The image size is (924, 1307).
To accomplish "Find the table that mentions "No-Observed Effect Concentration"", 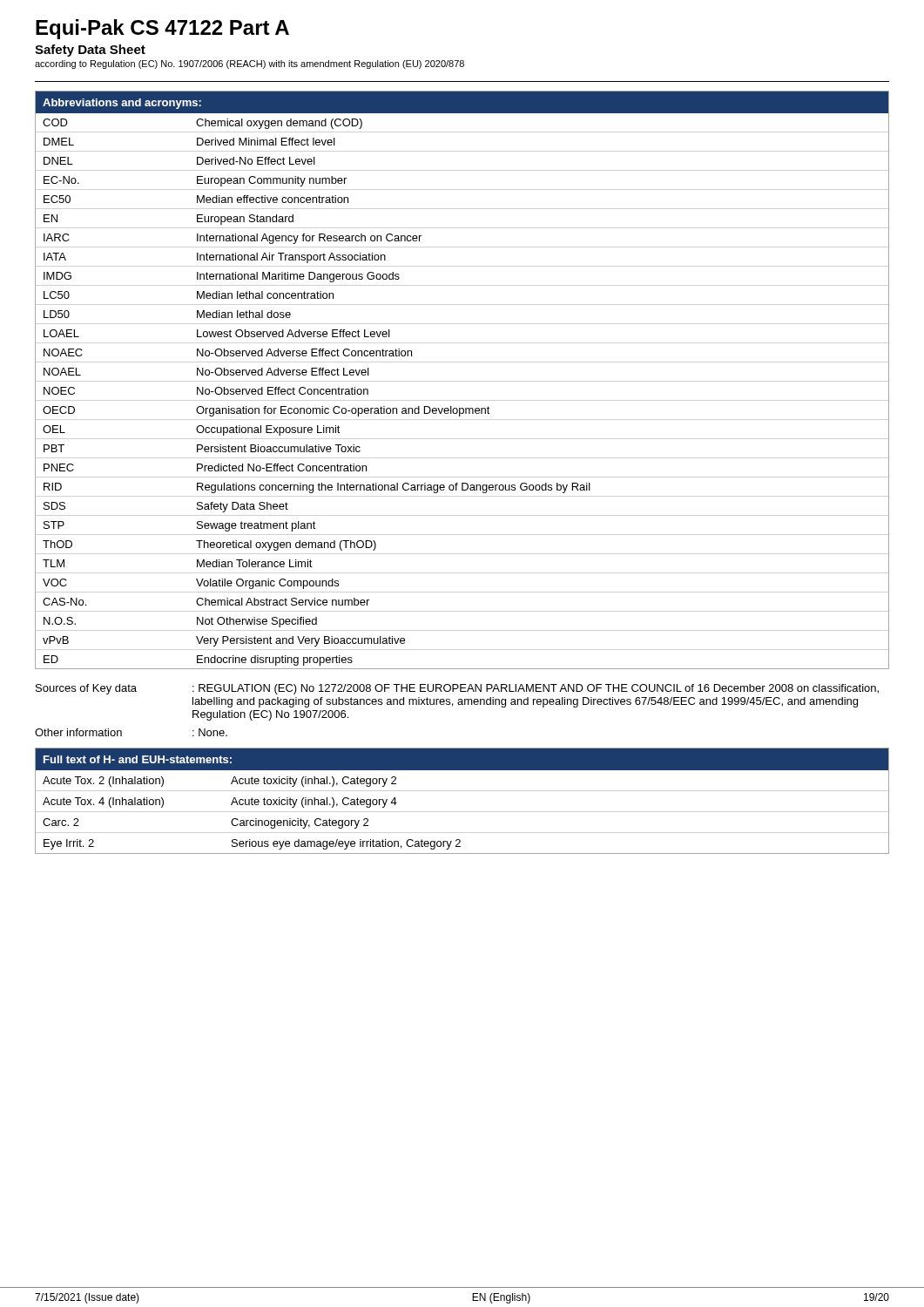I will [x=462, y=380].
